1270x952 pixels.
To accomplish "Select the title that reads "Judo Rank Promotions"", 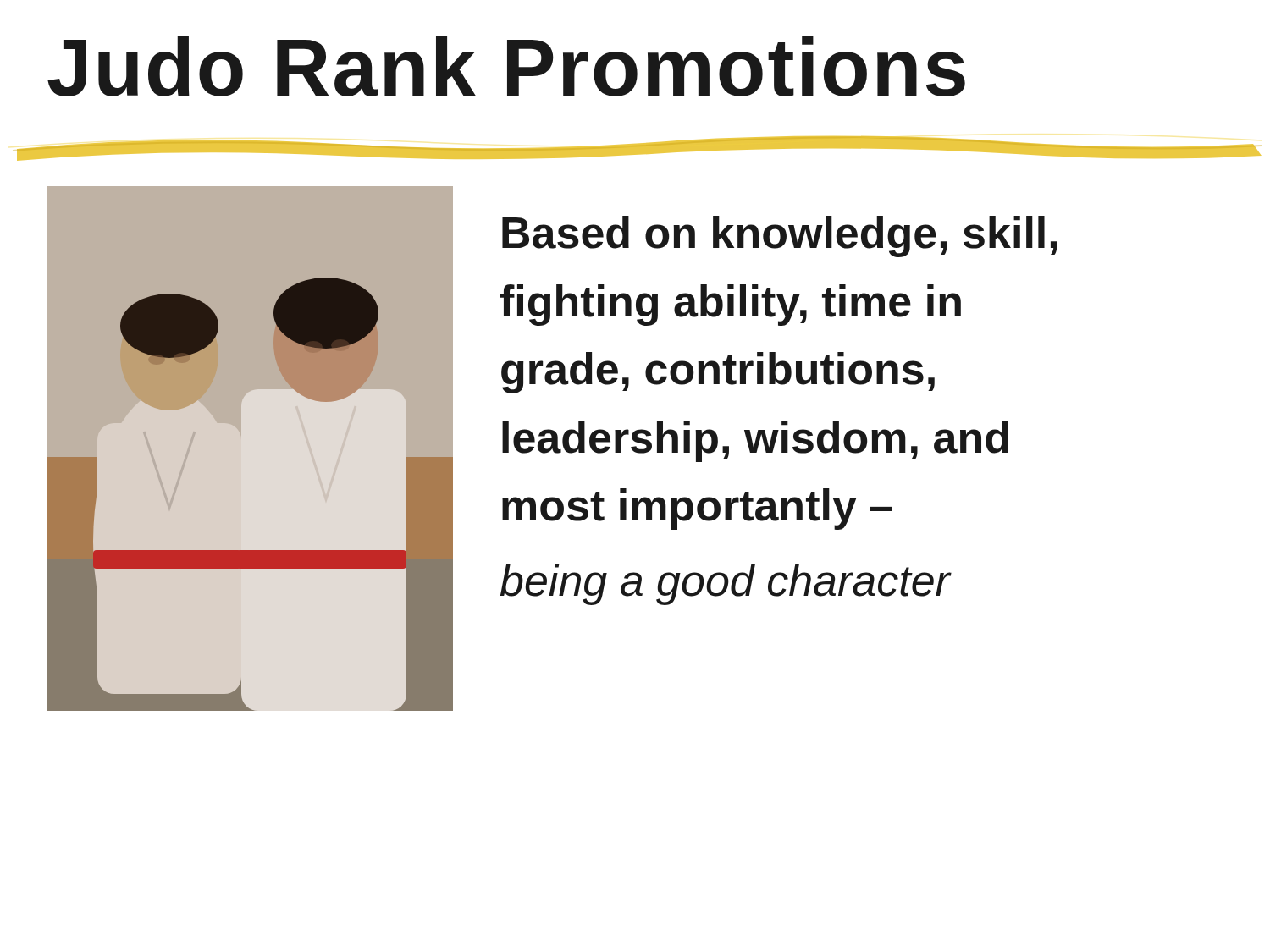I will coord(631,68).
